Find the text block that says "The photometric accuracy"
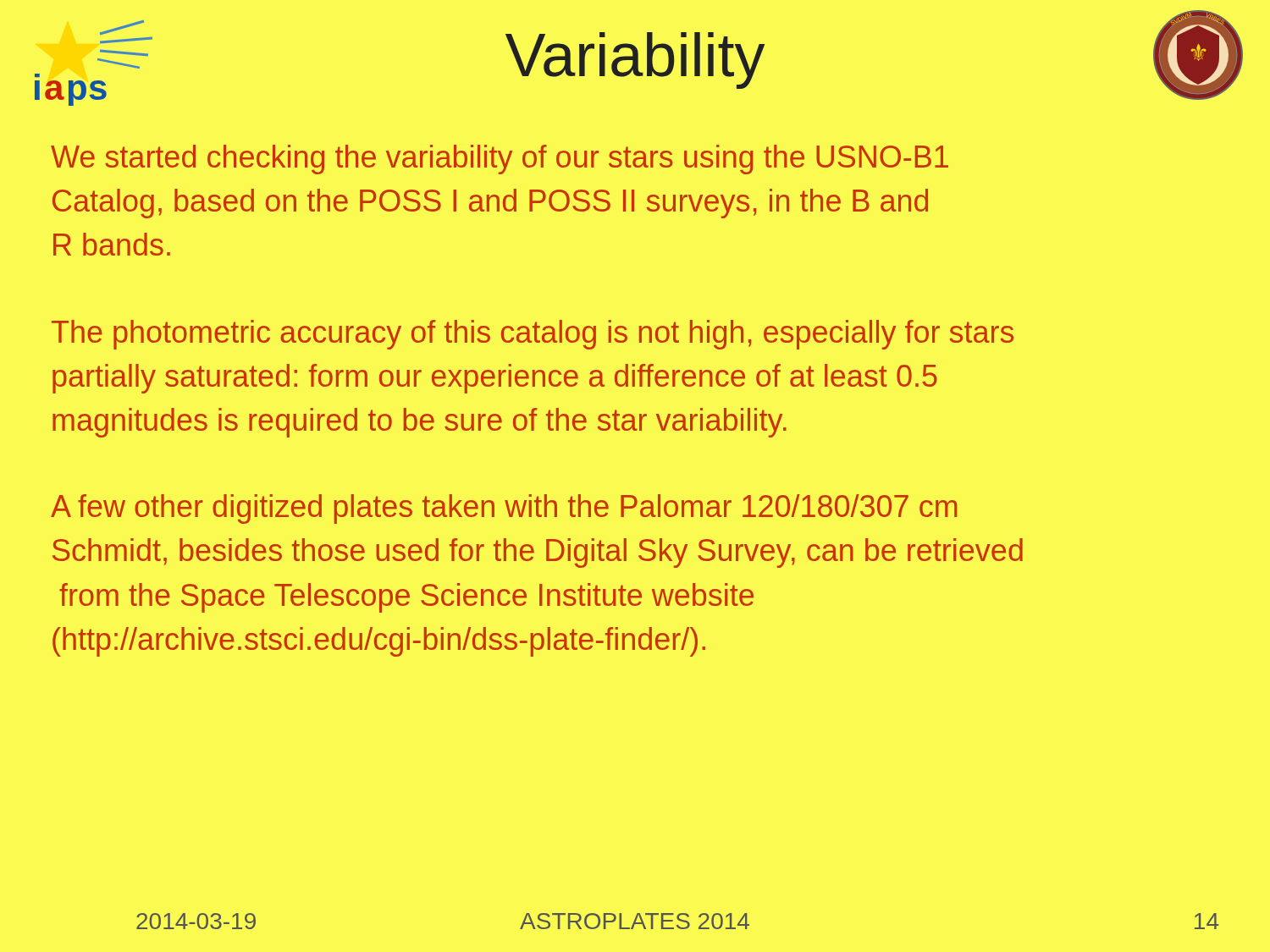1270x952 pixels. coord(533,376)
